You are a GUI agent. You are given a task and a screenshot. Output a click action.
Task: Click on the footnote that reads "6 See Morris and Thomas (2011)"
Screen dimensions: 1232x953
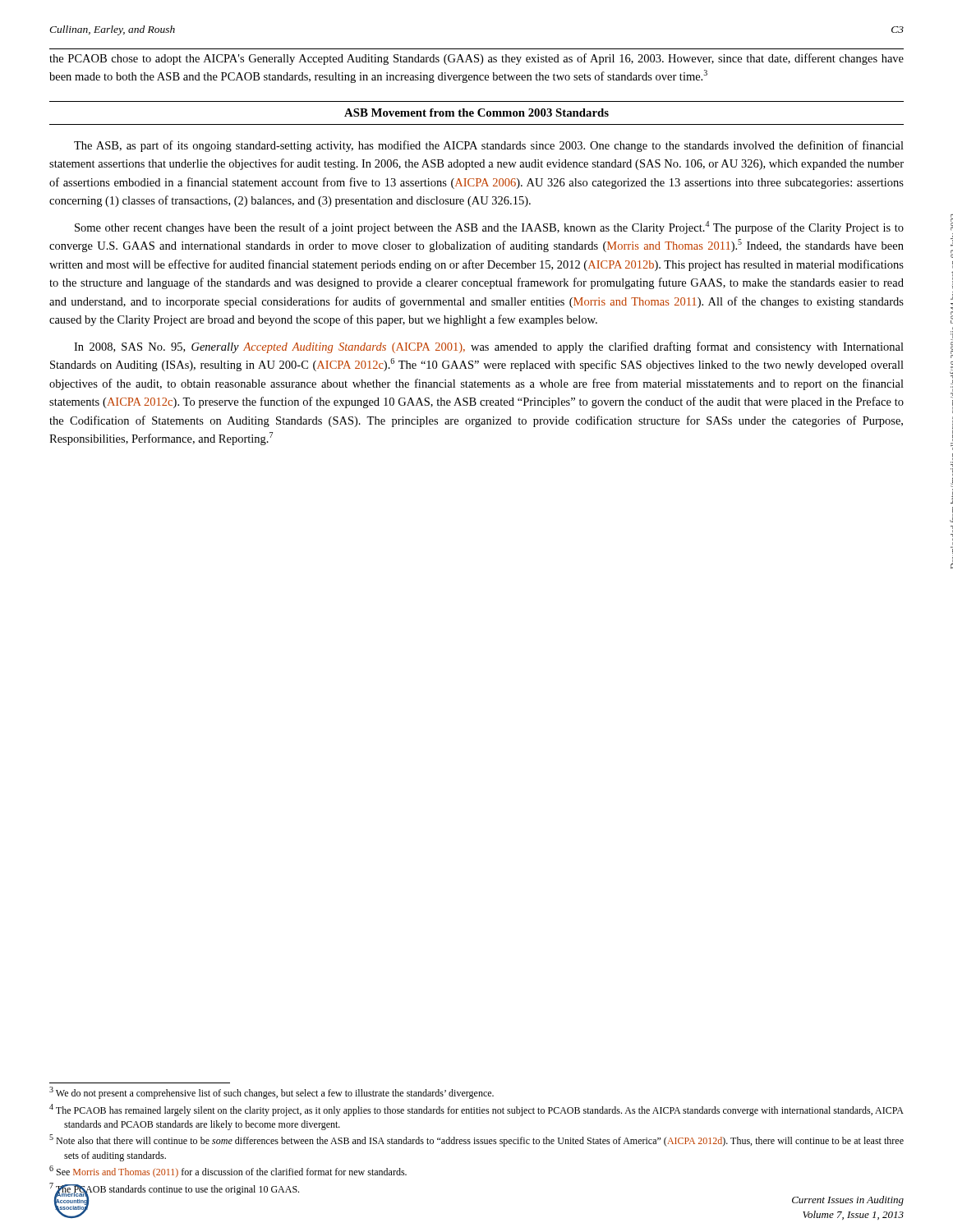(x=228, y=1172)
